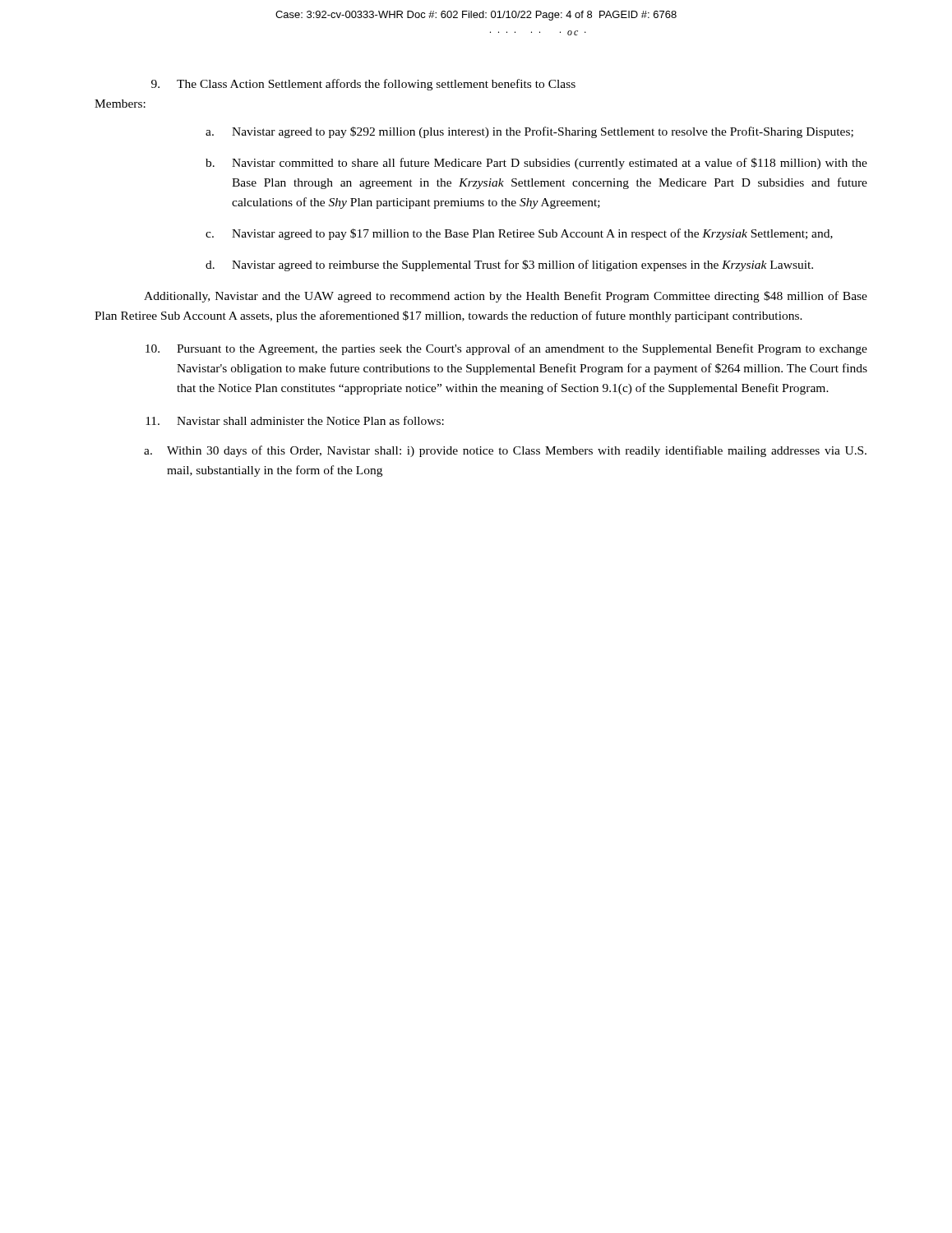Click the passage that begins "Pursuant to the Agreement, the parties"

[x=481, y=368]
